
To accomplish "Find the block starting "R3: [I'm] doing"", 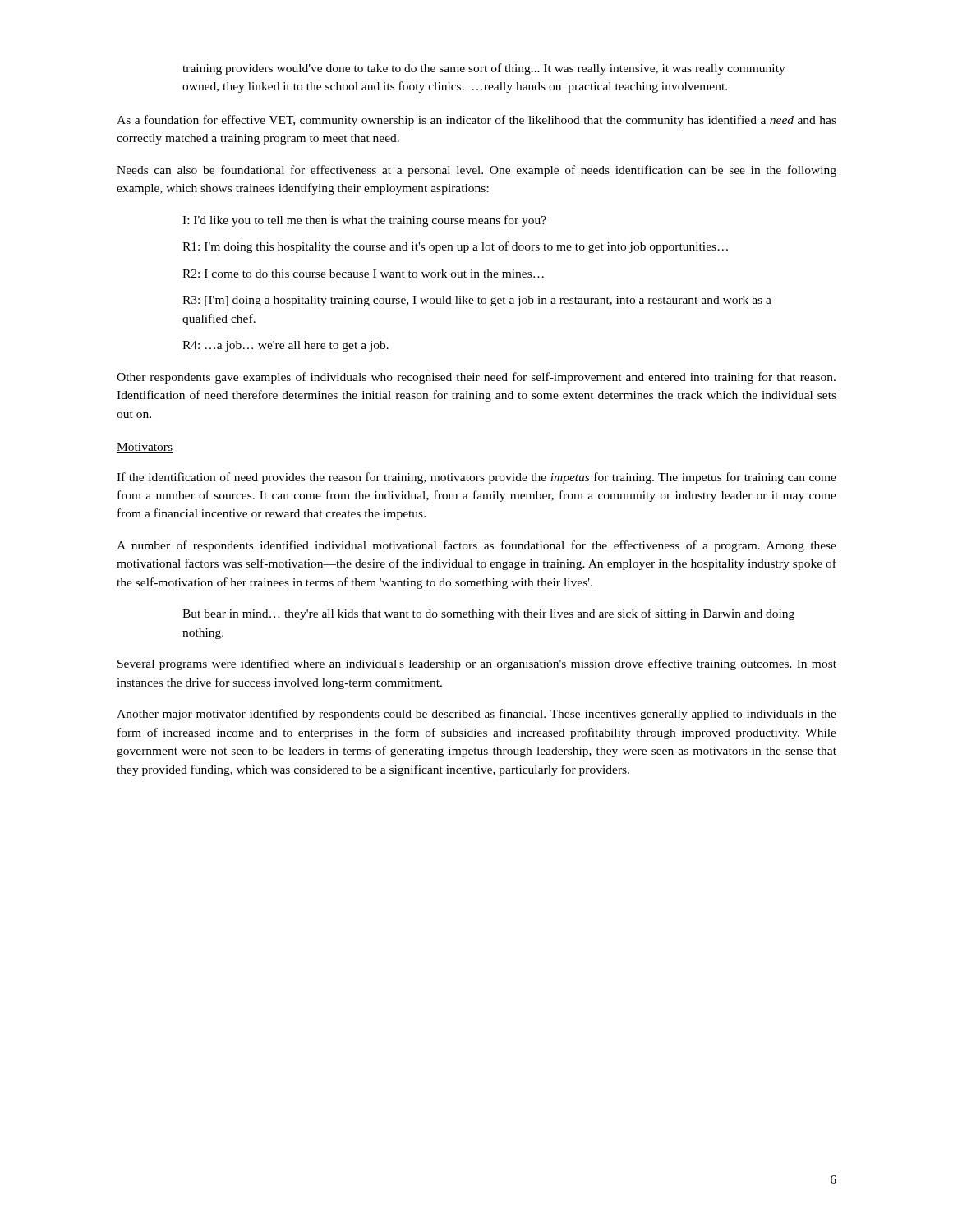I will [477, 309].
